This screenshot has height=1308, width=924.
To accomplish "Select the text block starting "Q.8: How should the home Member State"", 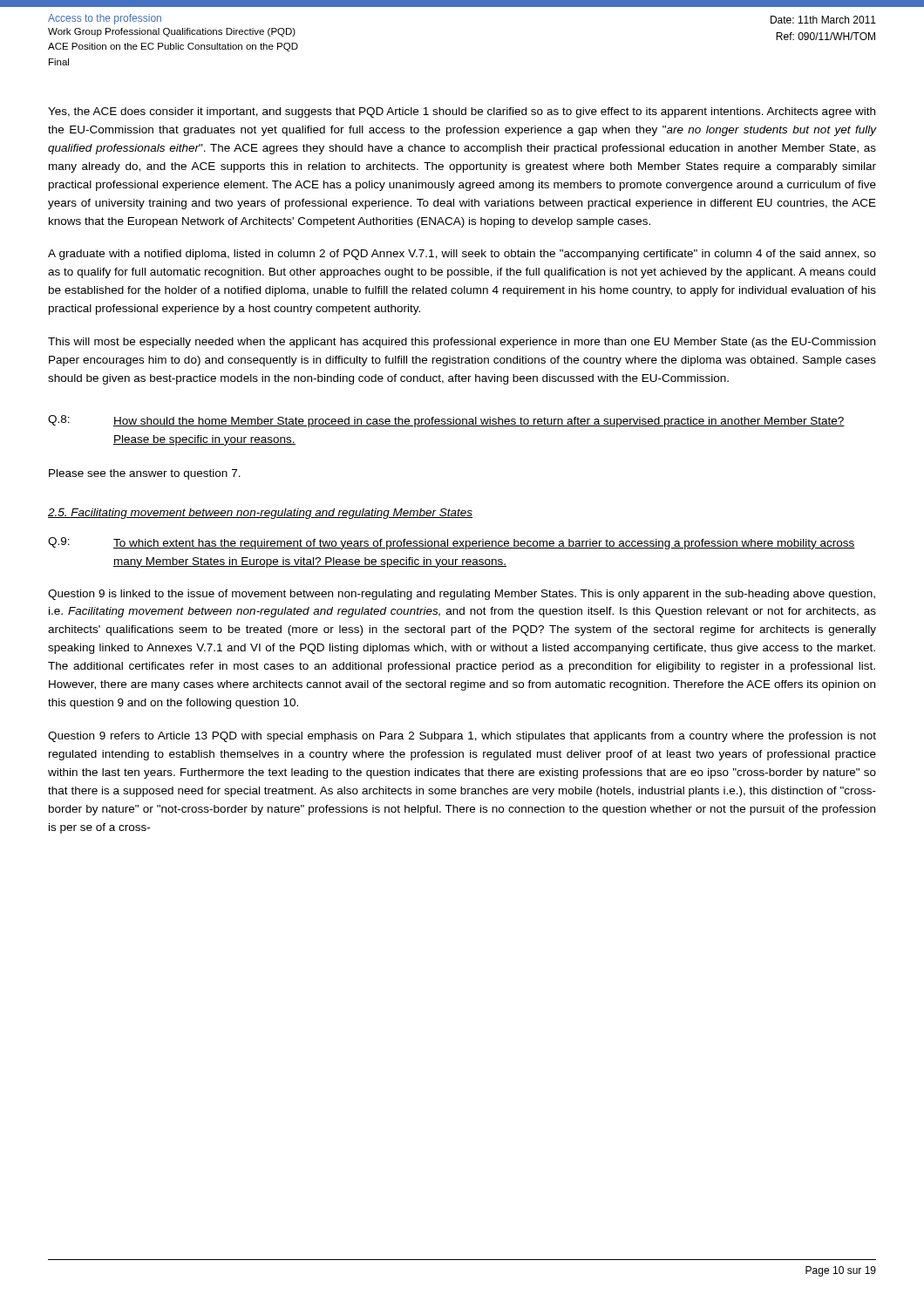I will 462,431.
